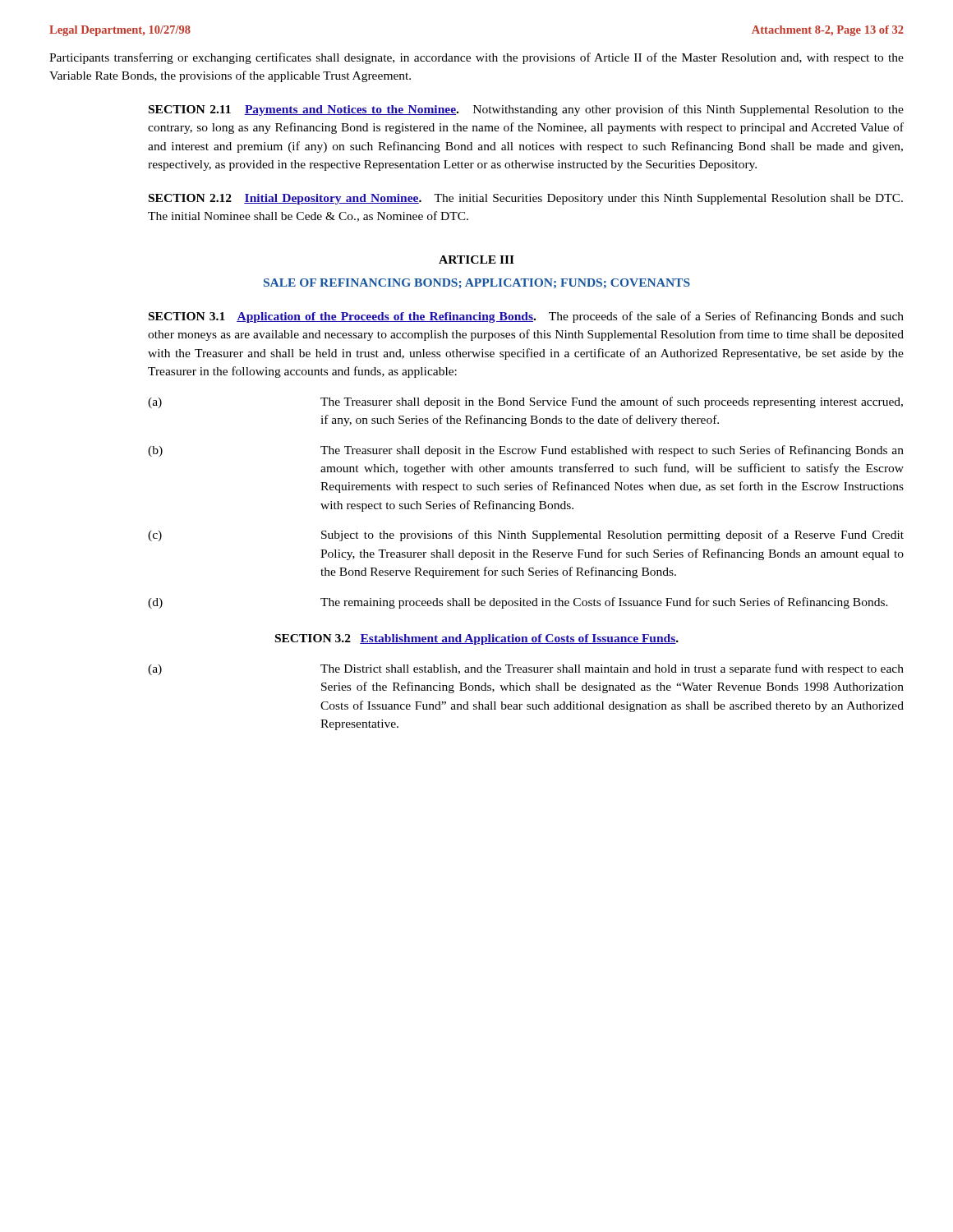Click the section header that begins "SECTION 2.11 Payments and"

tap(526, 136)
